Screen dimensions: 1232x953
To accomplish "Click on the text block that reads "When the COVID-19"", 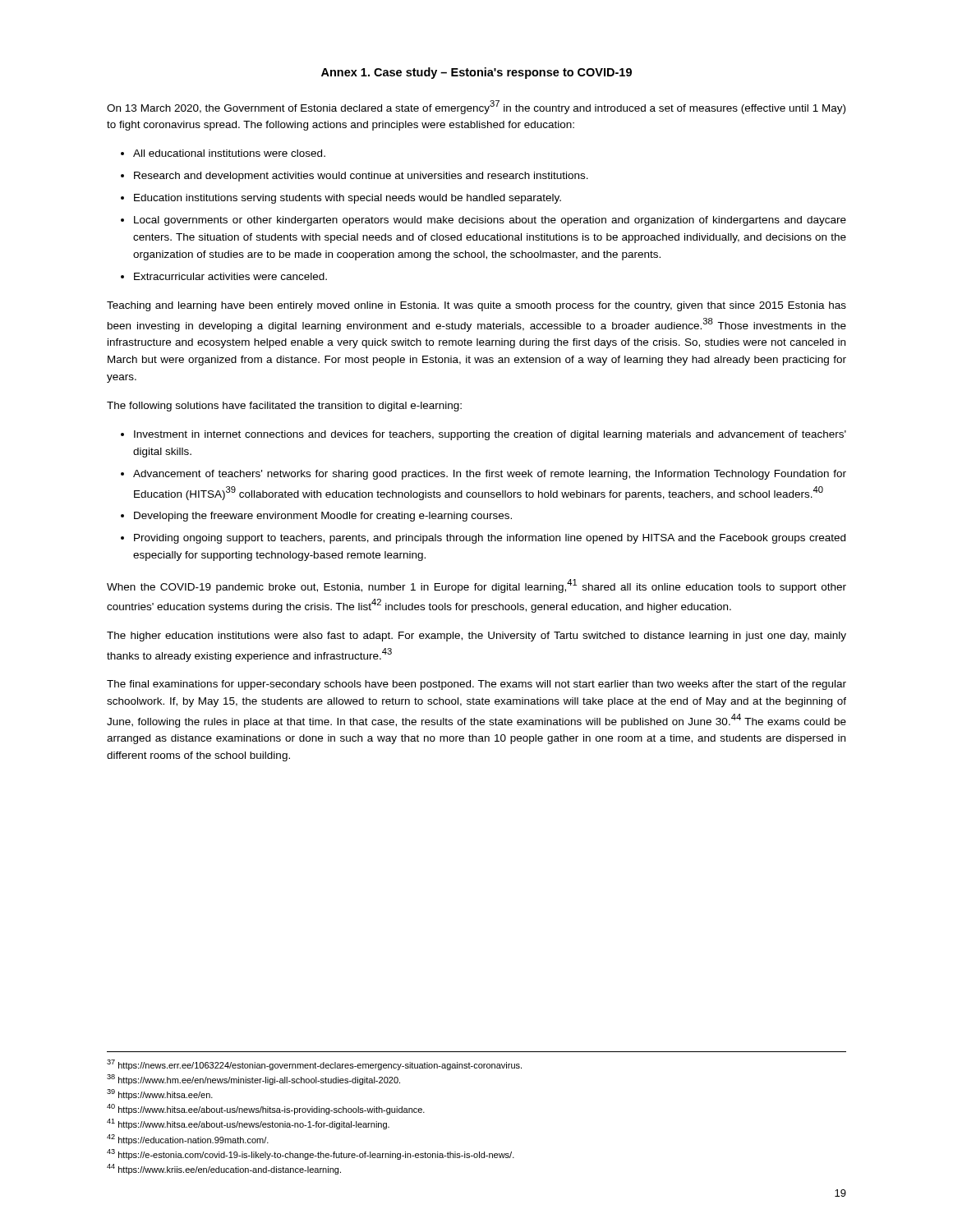I will (x=476, y=595).
